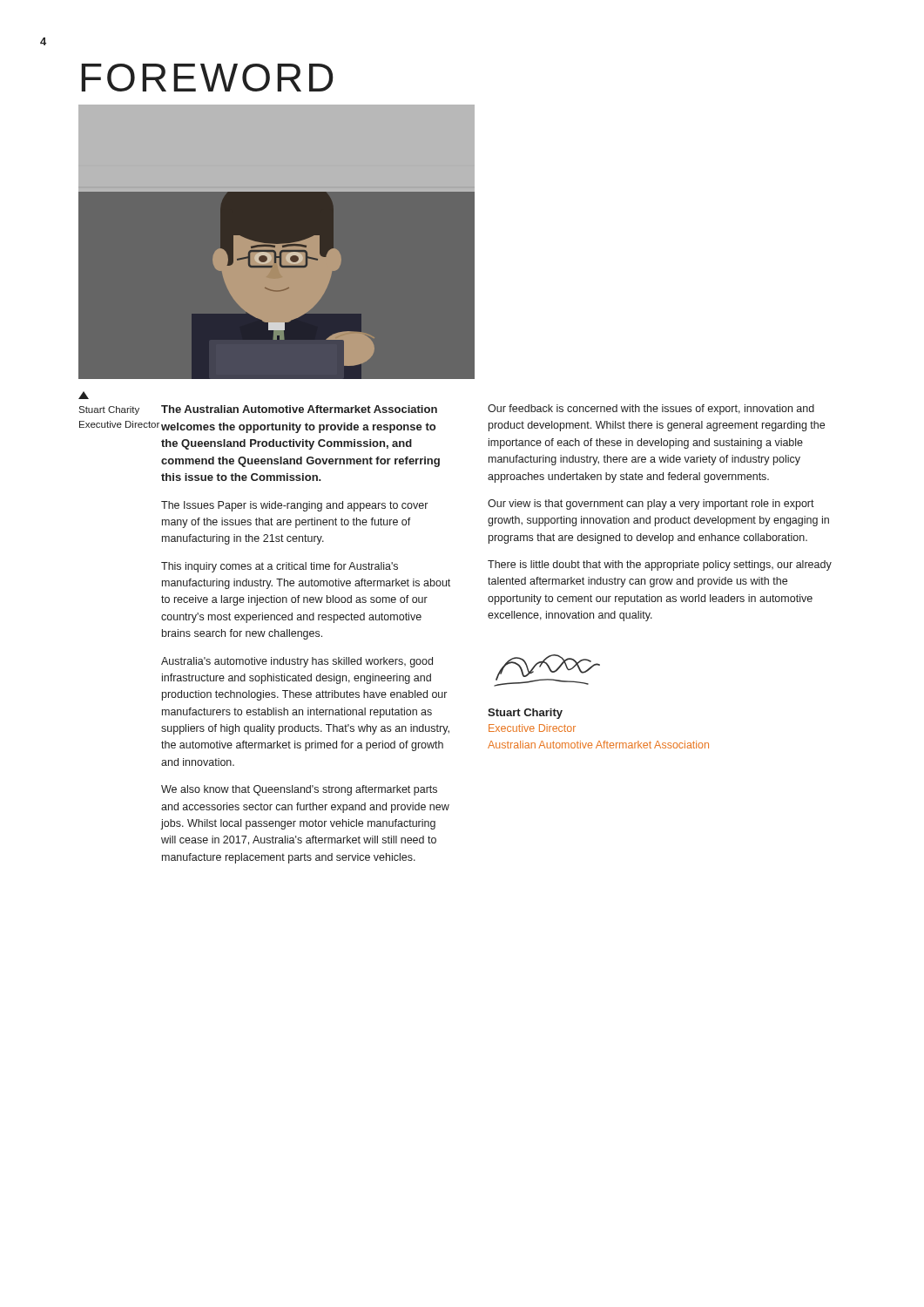The width and height of the screenshot is (924, 1307).
Task: Find the text block containing "Australia's automotive industry has skilled workers, good infrastructure"
Action: tap(306, 712)
